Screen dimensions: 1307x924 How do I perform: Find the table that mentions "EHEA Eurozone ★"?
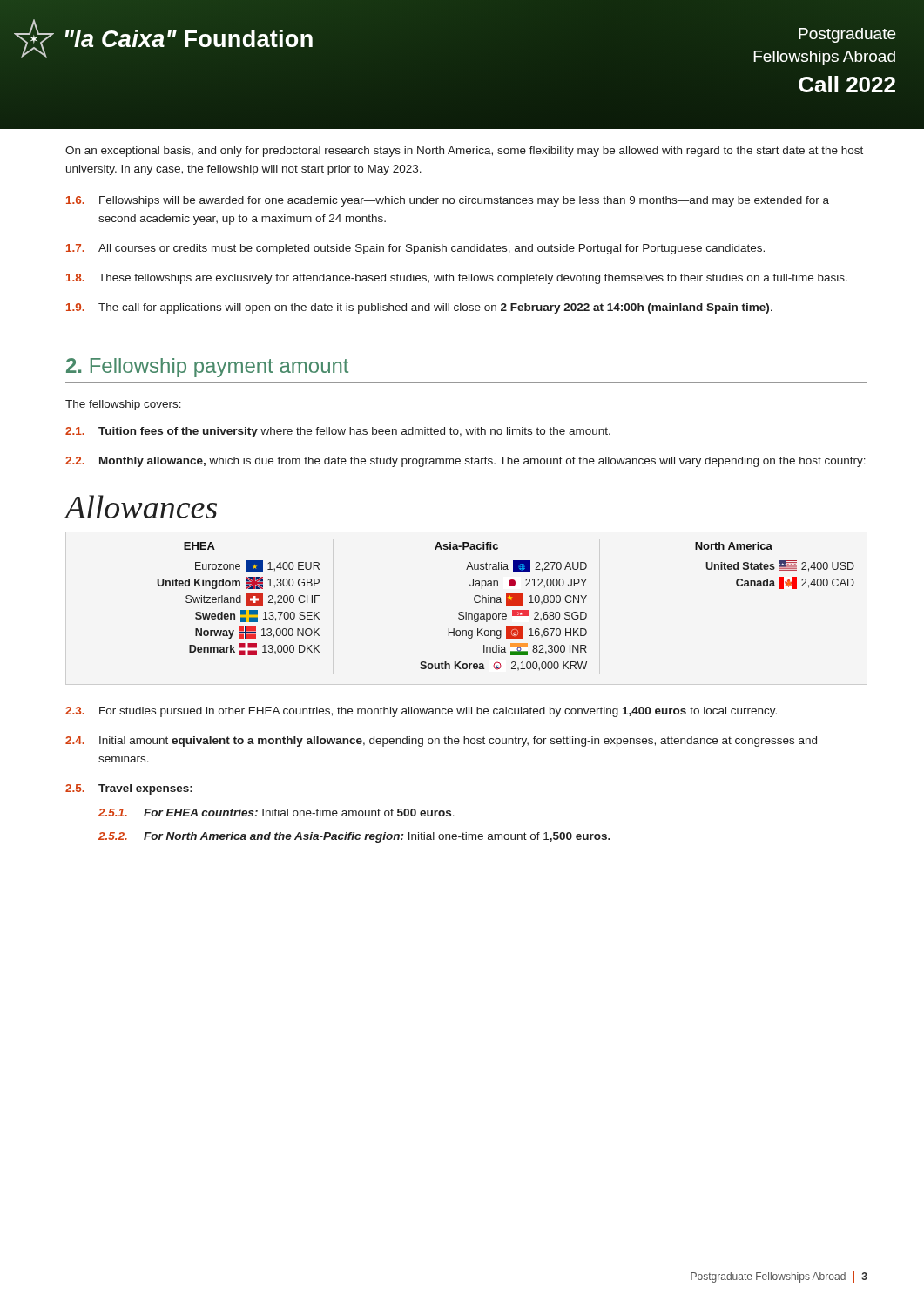coord(466,608)
